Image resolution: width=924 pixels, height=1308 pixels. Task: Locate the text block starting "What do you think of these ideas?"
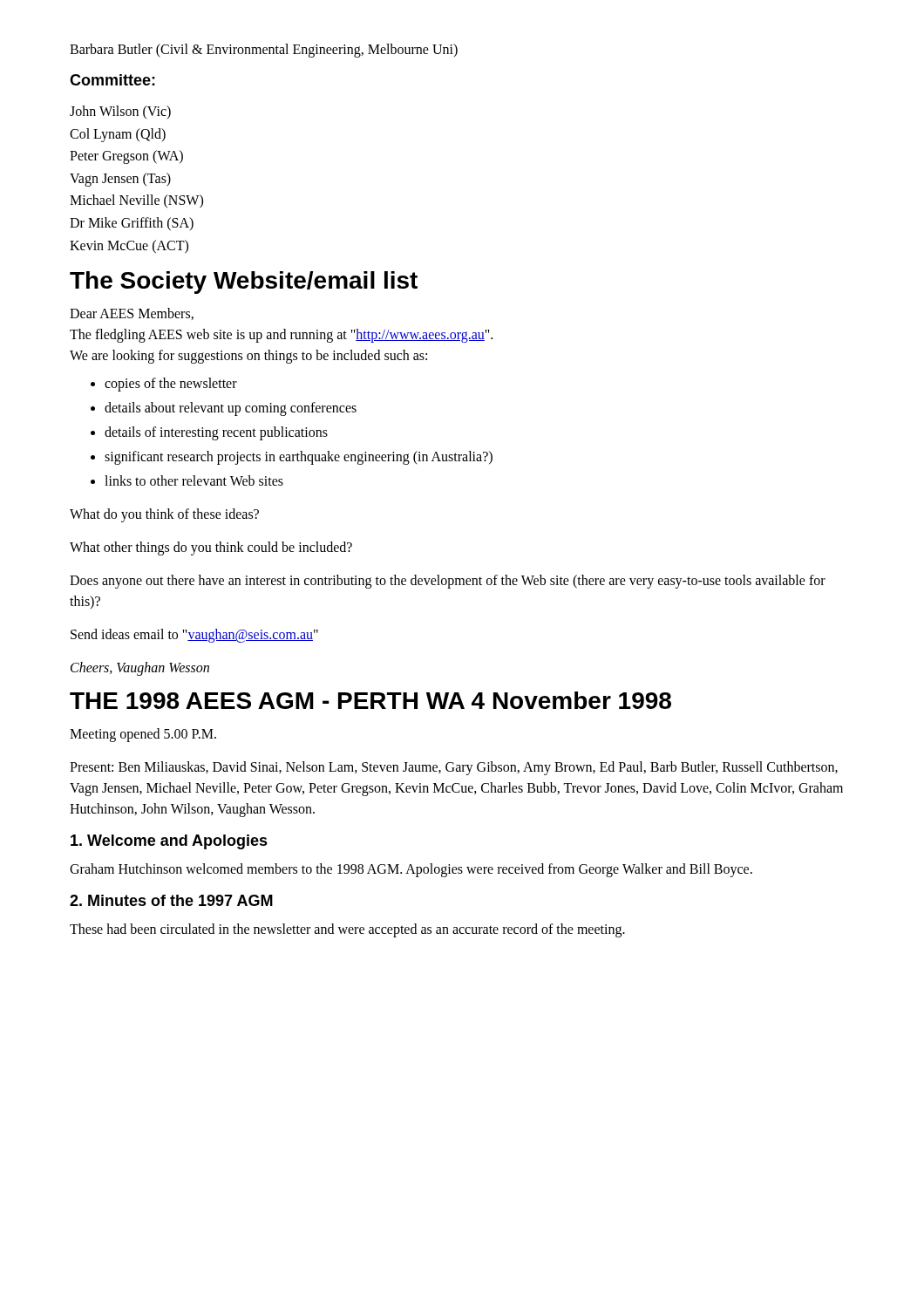pyautogui.click(x=165, y=514)
